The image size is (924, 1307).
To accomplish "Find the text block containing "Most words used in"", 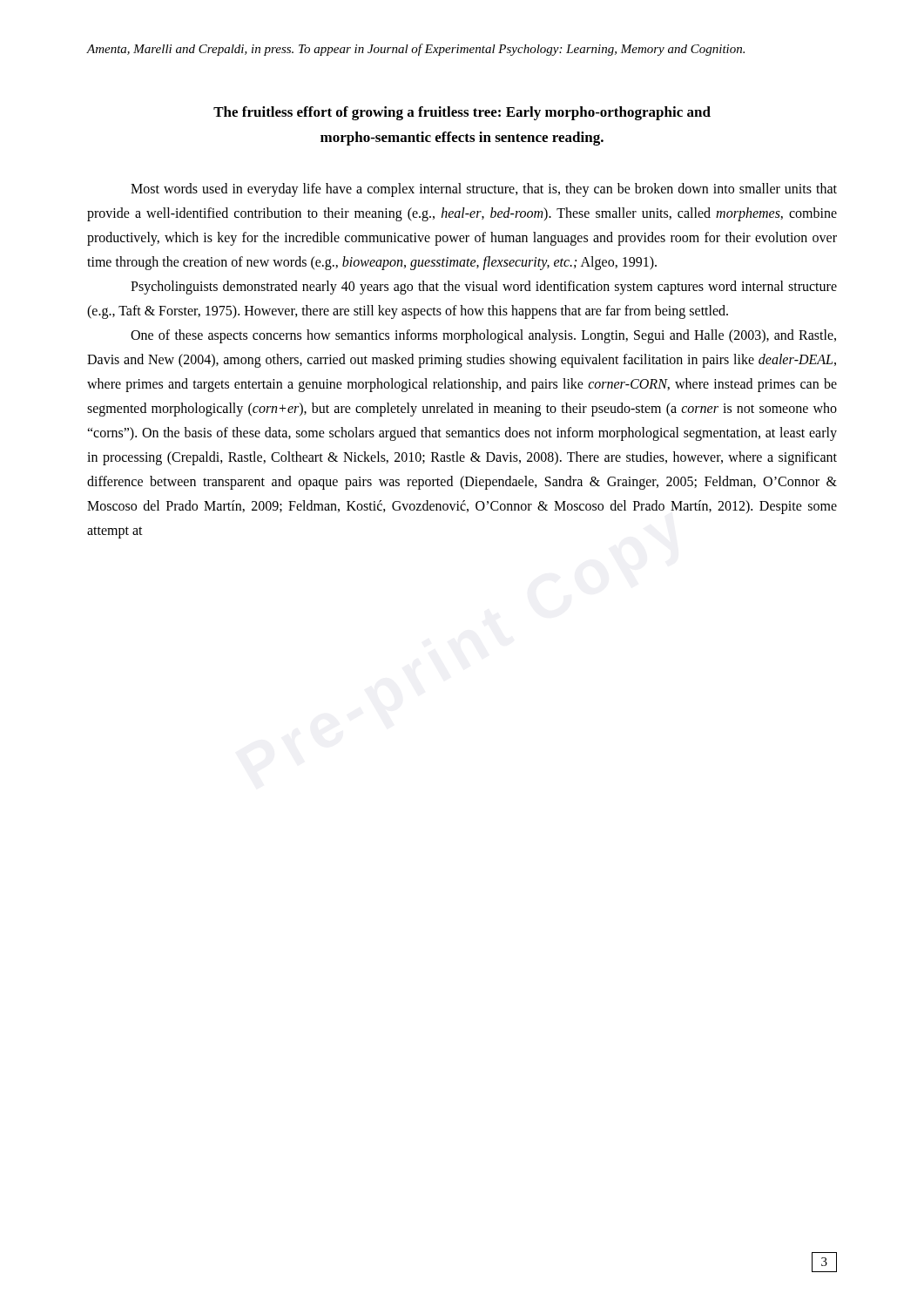I will [462, 225].
